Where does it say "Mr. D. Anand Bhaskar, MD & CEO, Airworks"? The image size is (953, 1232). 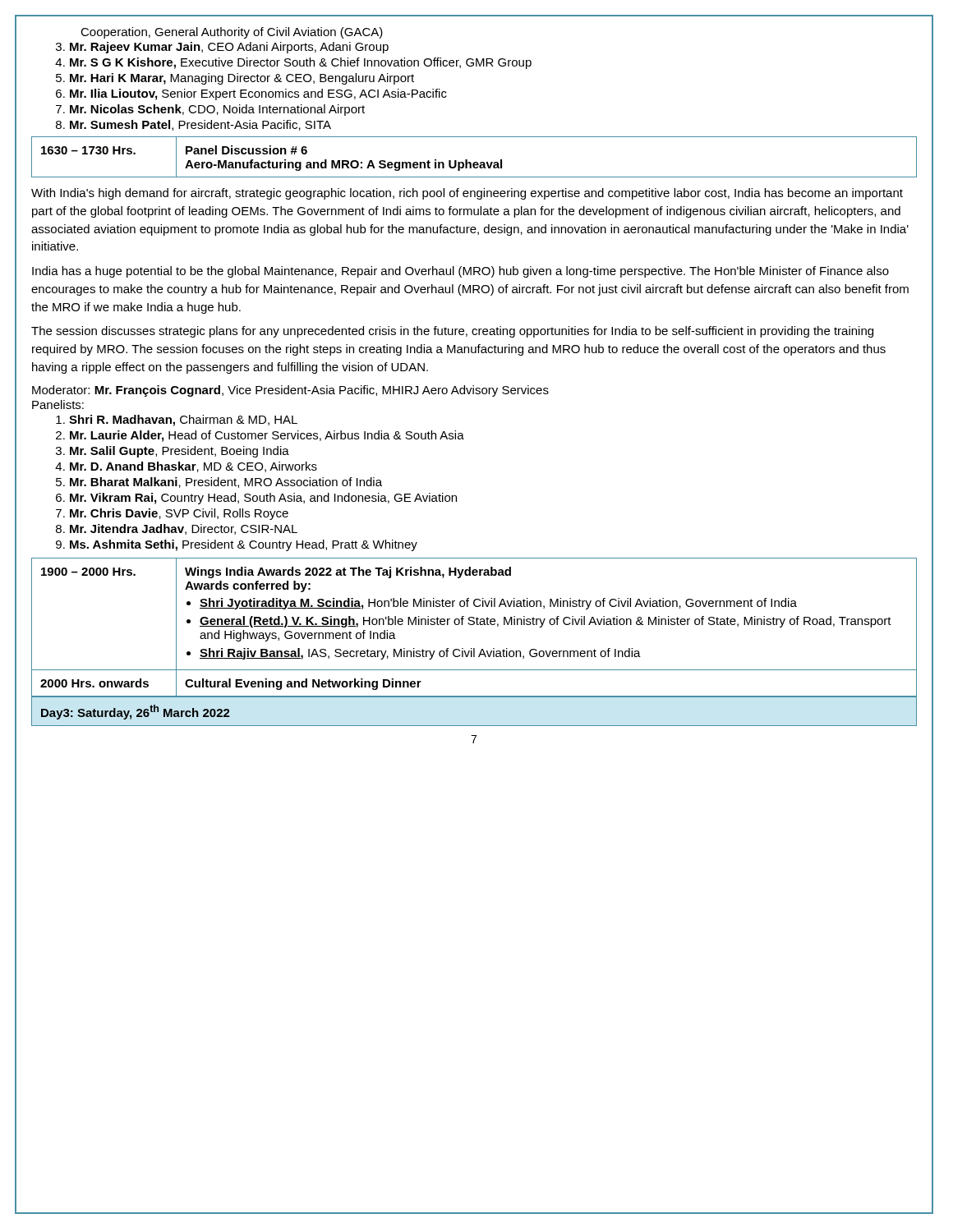pyautogui.click(x=193, y=466)
